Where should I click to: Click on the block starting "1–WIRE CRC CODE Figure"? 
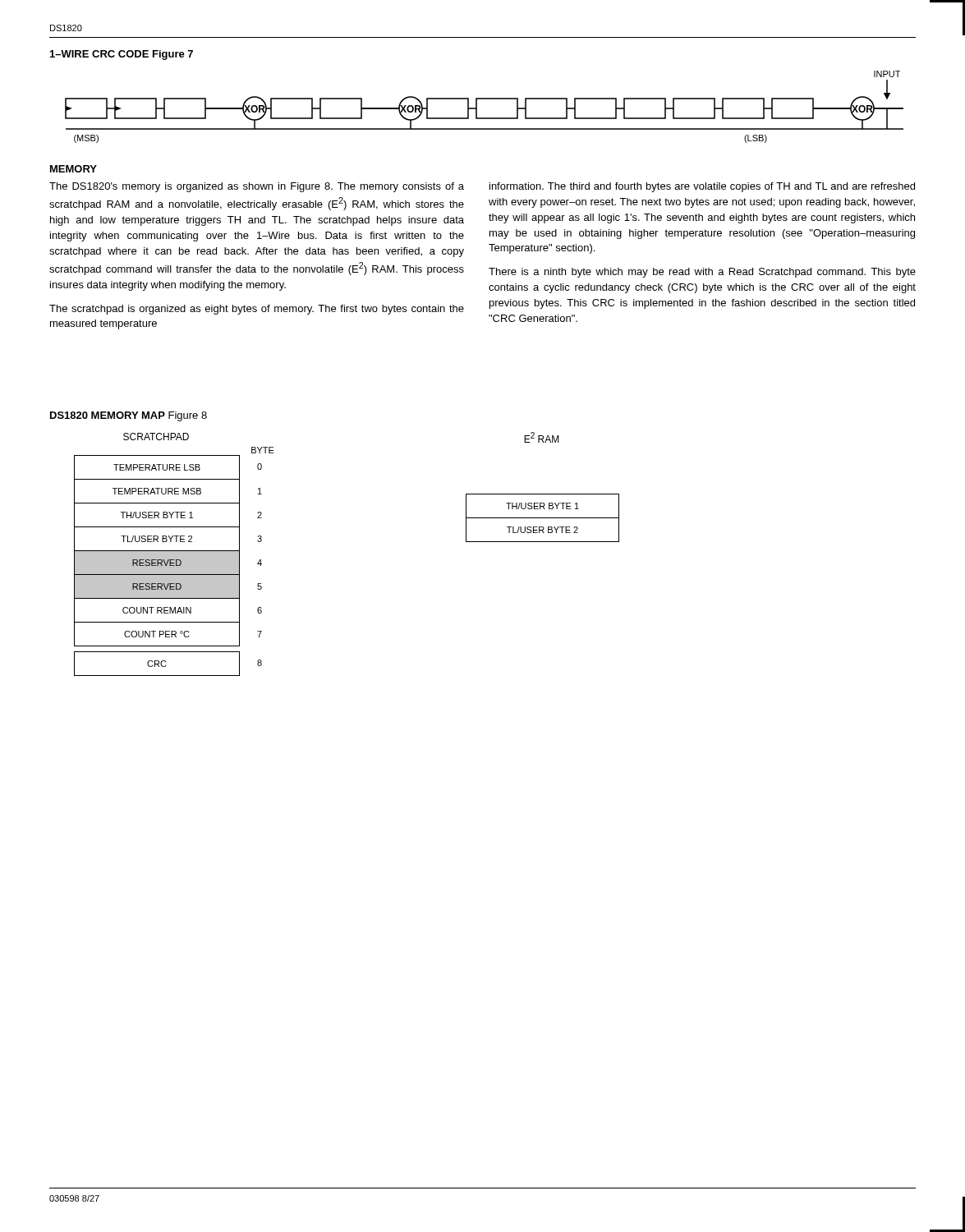(121, 54)
